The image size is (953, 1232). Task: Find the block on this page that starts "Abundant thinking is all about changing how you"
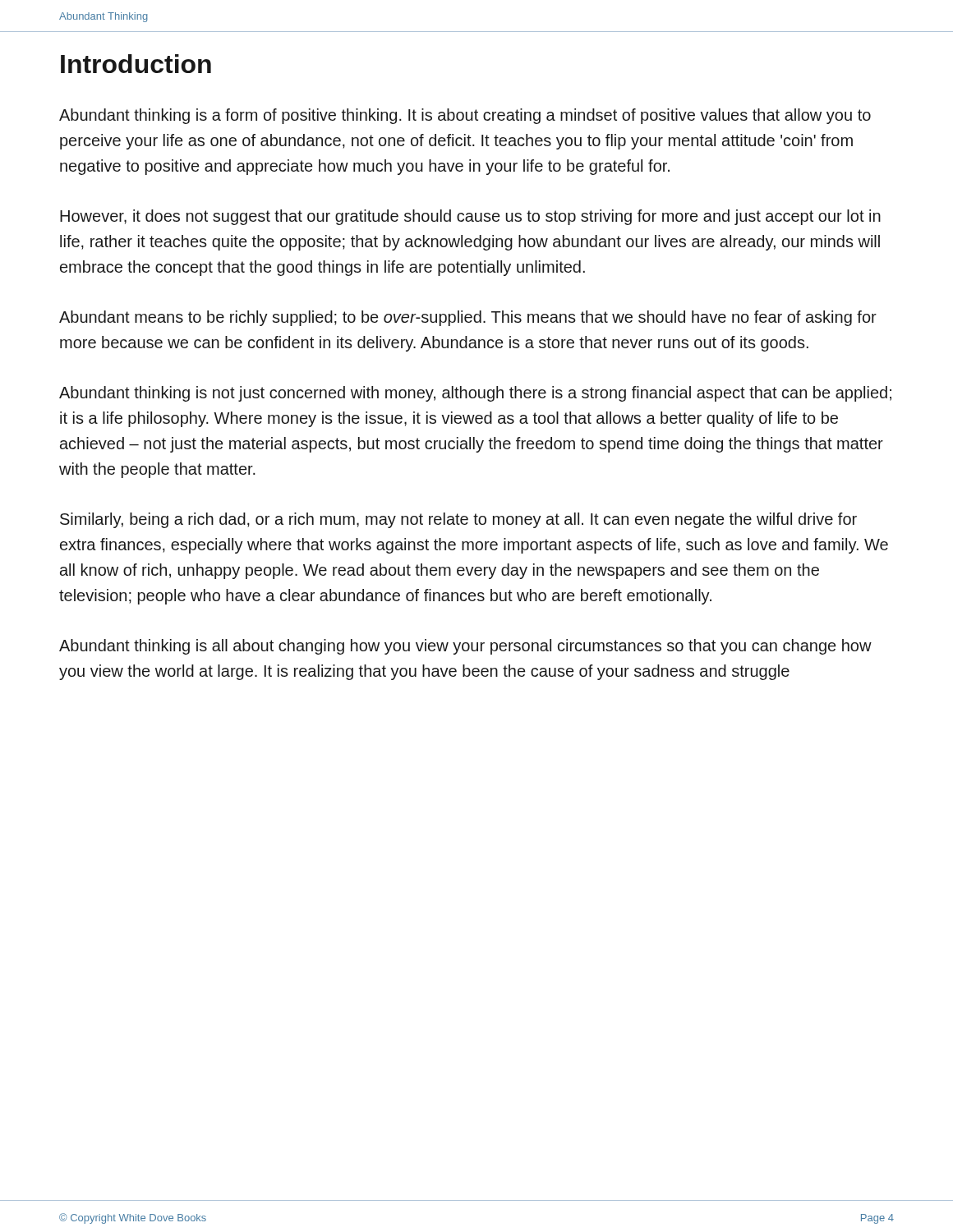[x=465, y=658]
